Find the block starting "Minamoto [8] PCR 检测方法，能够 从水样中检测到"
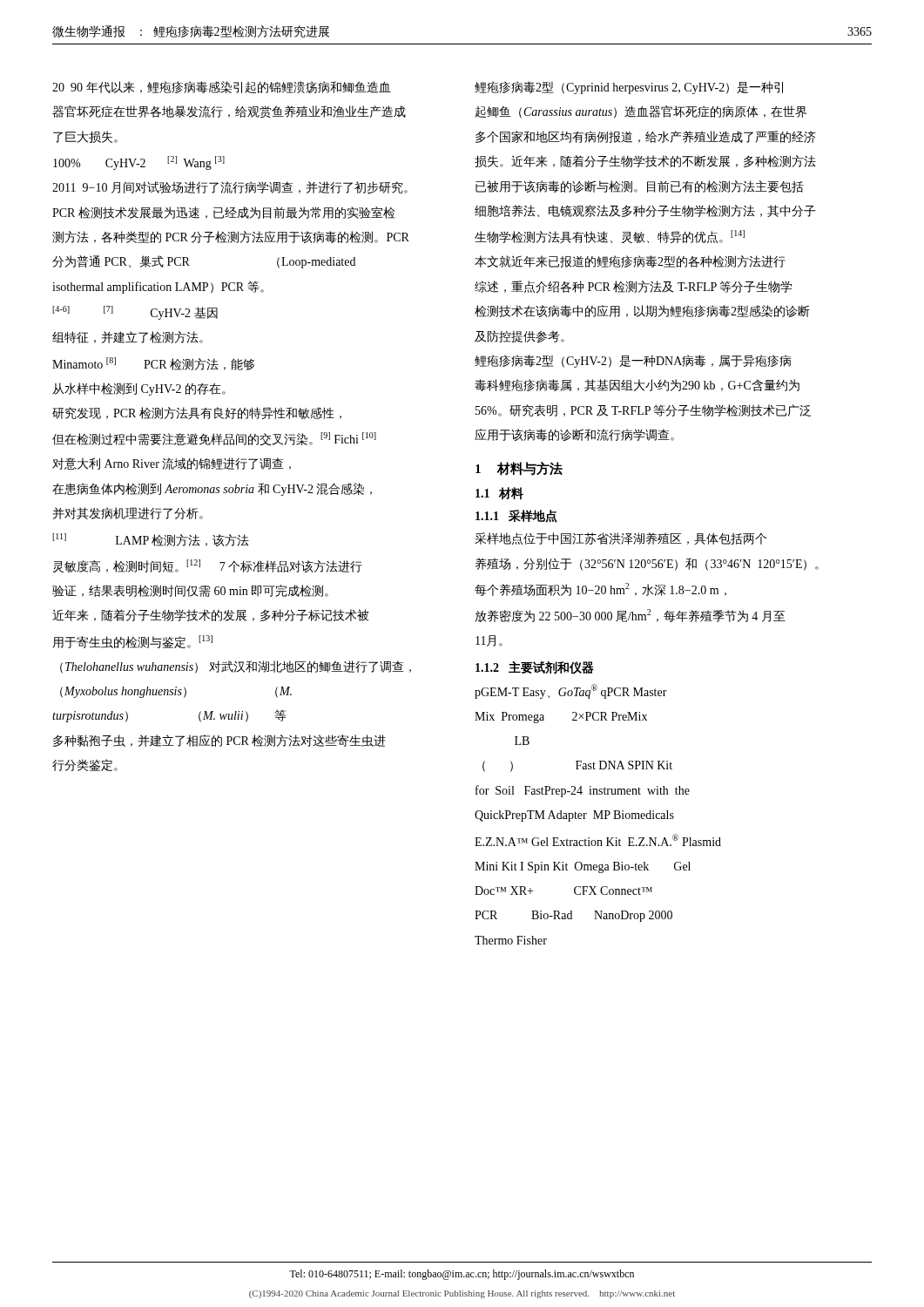 (x=244, y=376)
